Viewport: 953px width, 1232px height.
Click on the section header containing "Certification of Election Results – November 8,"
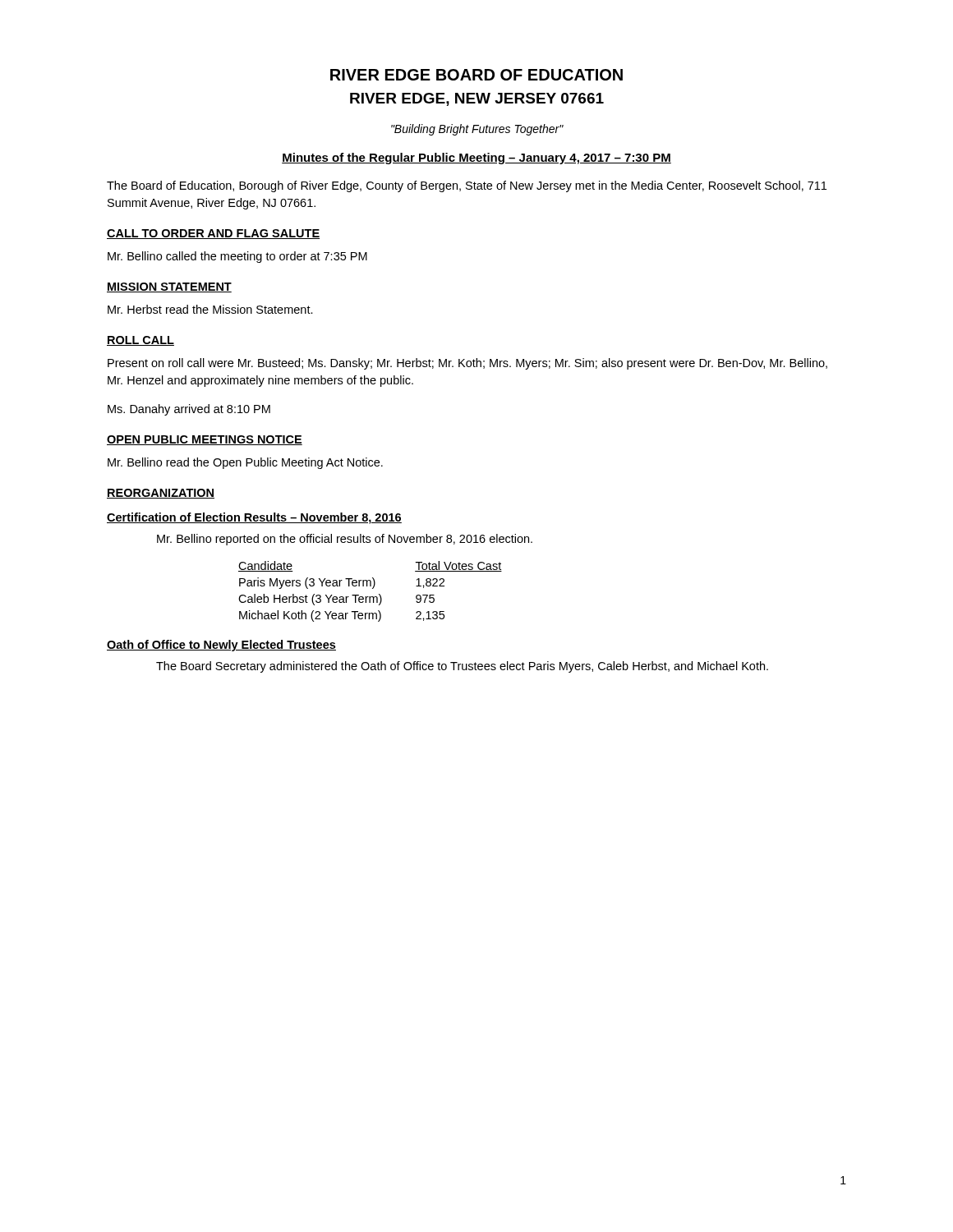point(254,518)
